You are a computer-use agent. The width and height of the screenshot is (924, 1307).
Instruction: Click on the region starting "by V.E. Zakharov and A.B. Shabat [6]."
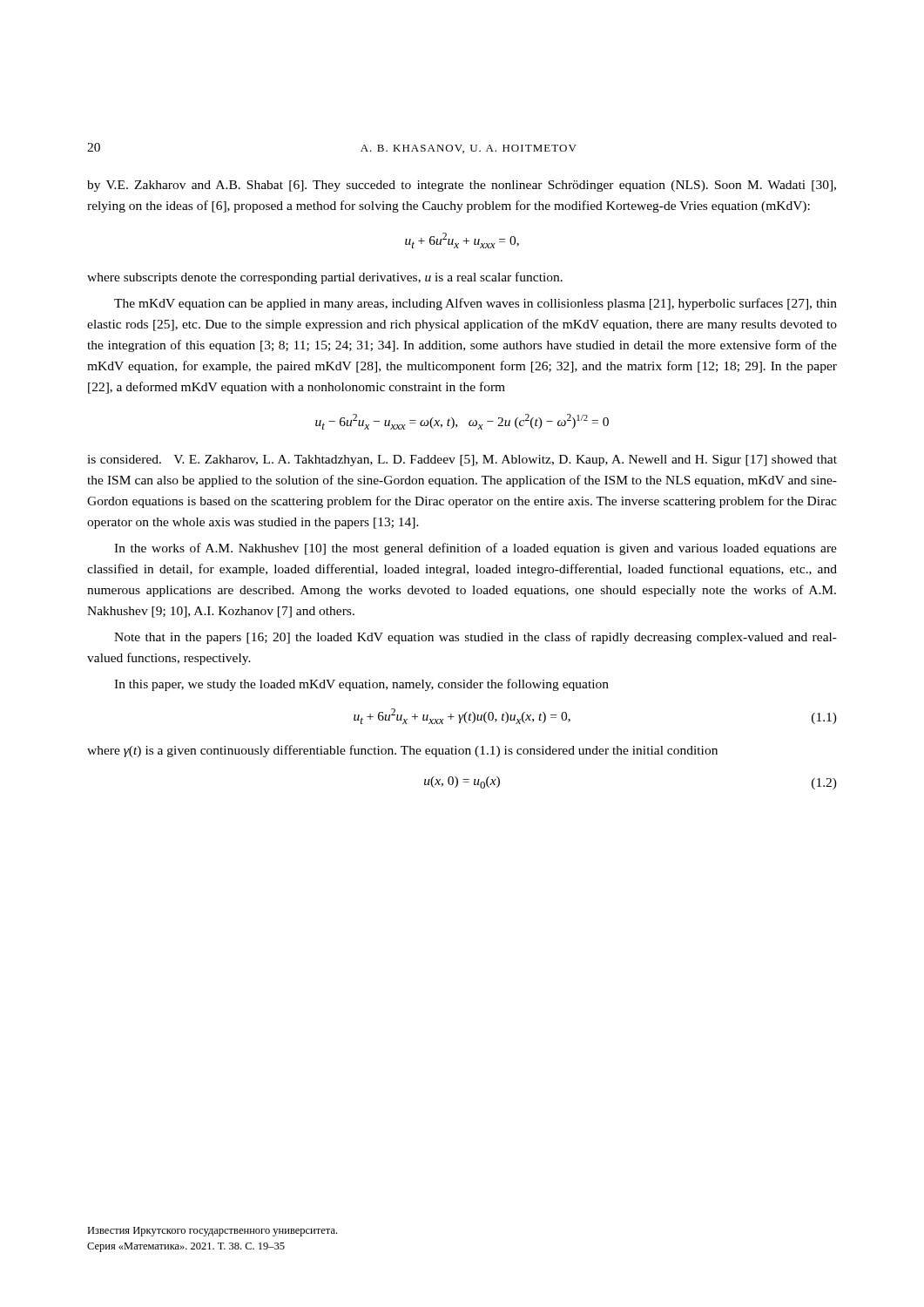(x=462, y=195)
